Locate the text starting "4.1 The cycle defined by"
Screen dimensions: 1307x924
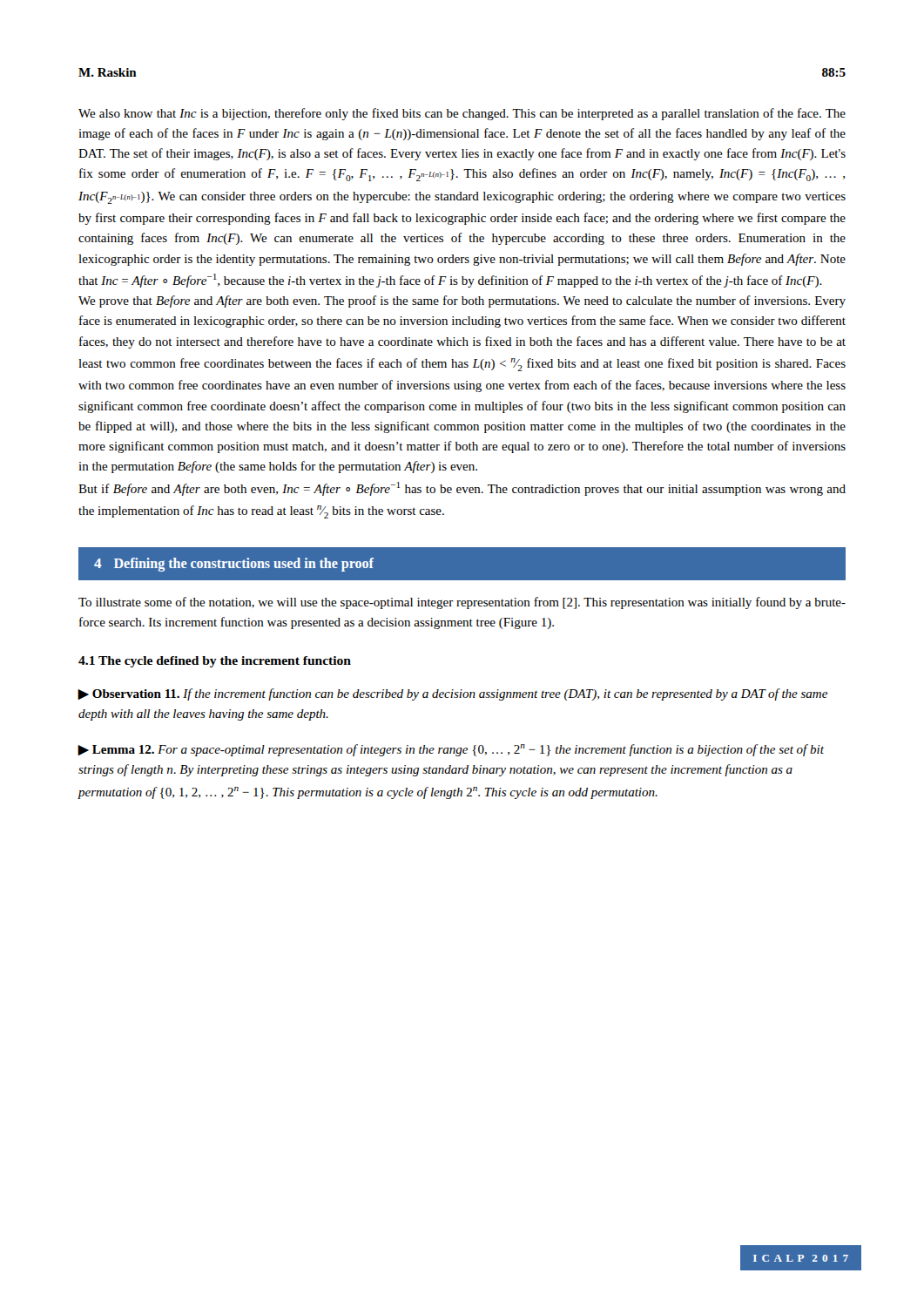(x=215, y=660)
